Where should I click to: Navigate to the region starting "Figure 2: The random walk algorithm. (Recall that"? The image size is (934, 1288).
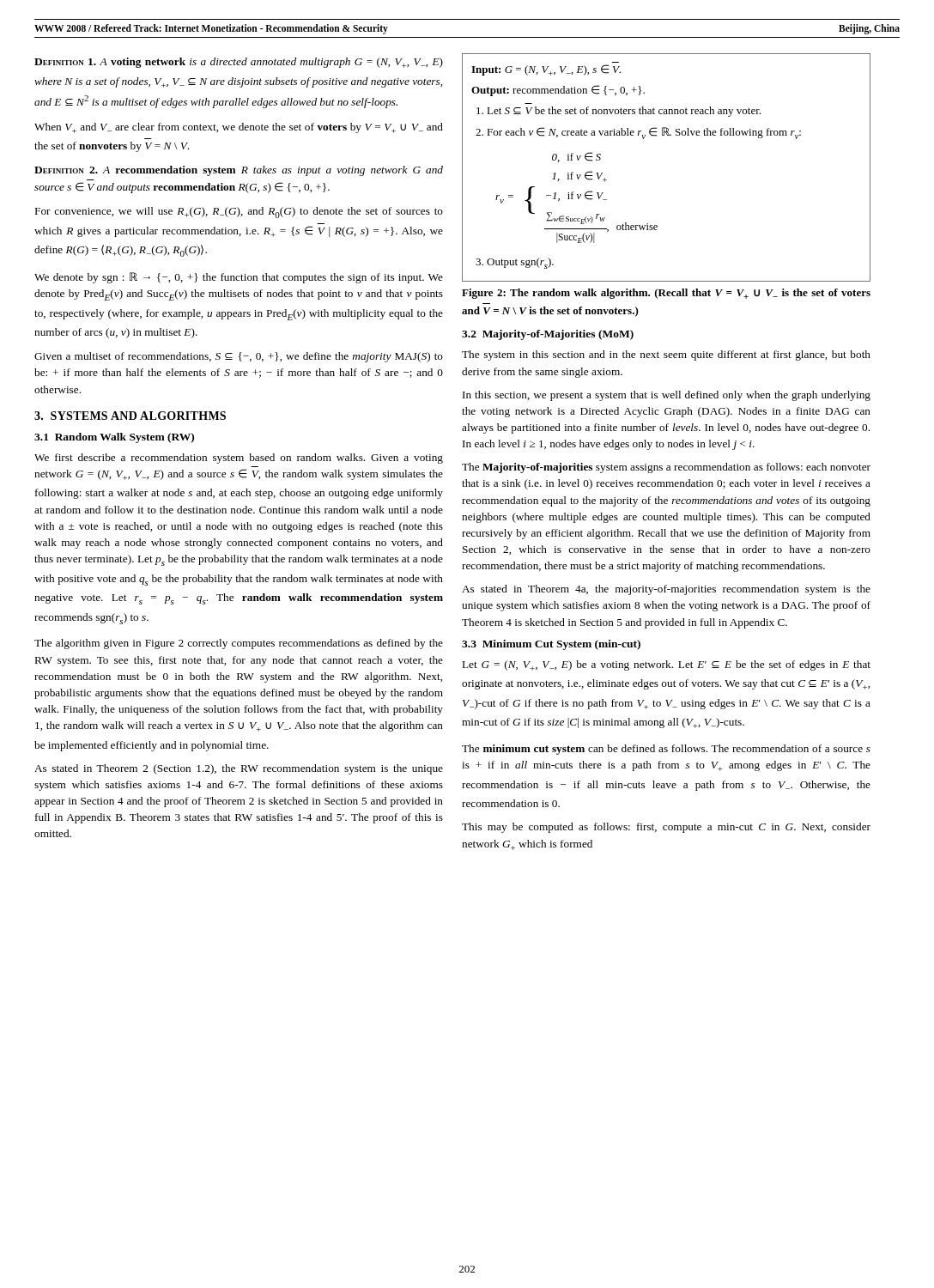666,301
